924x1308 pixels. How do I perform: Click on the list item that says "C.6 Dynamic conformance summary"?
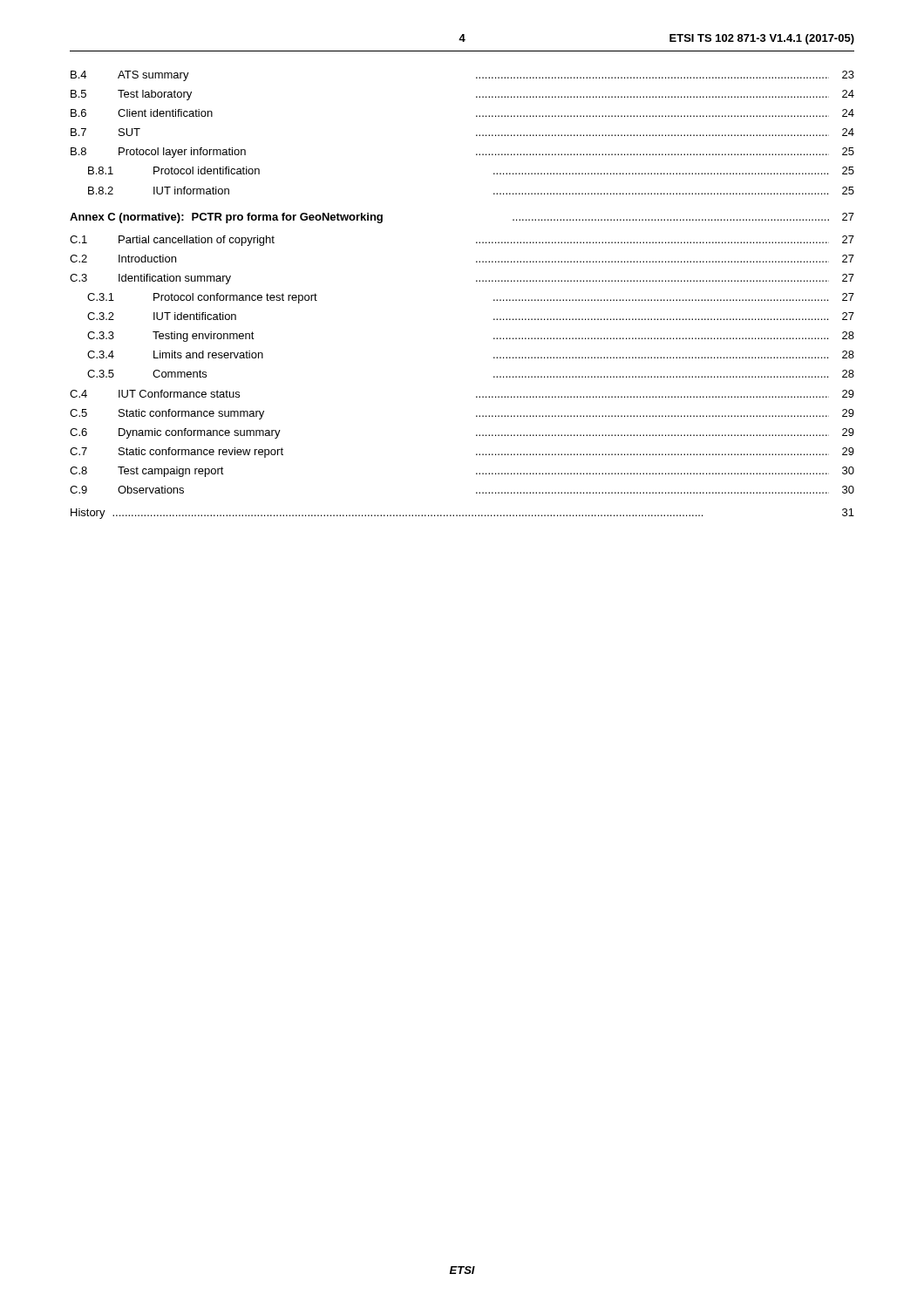tap(201, 433)
